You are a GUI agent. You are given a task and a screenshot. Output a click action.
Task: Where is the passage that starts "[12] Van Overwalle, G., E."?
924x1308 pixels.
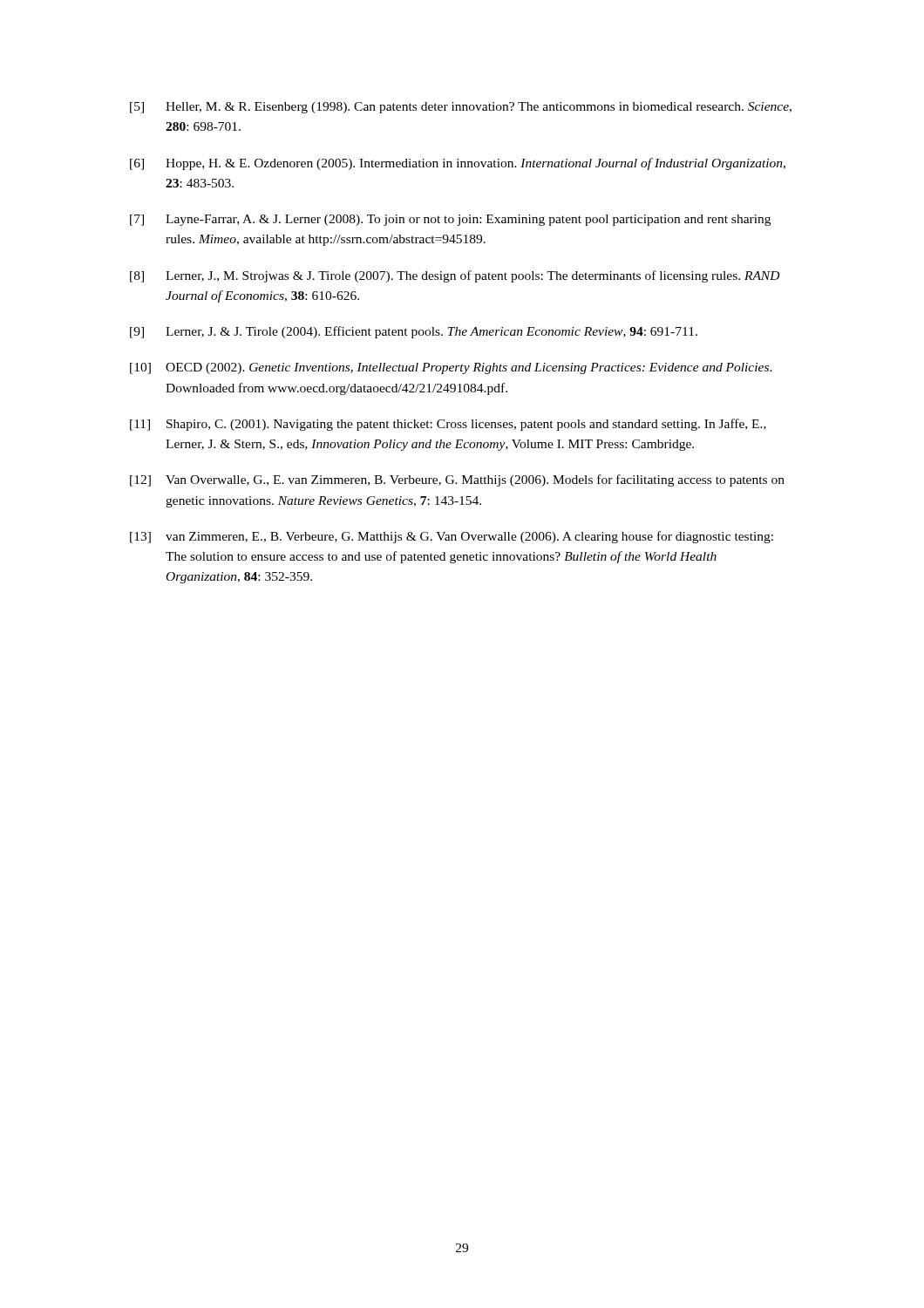[462, 490]
